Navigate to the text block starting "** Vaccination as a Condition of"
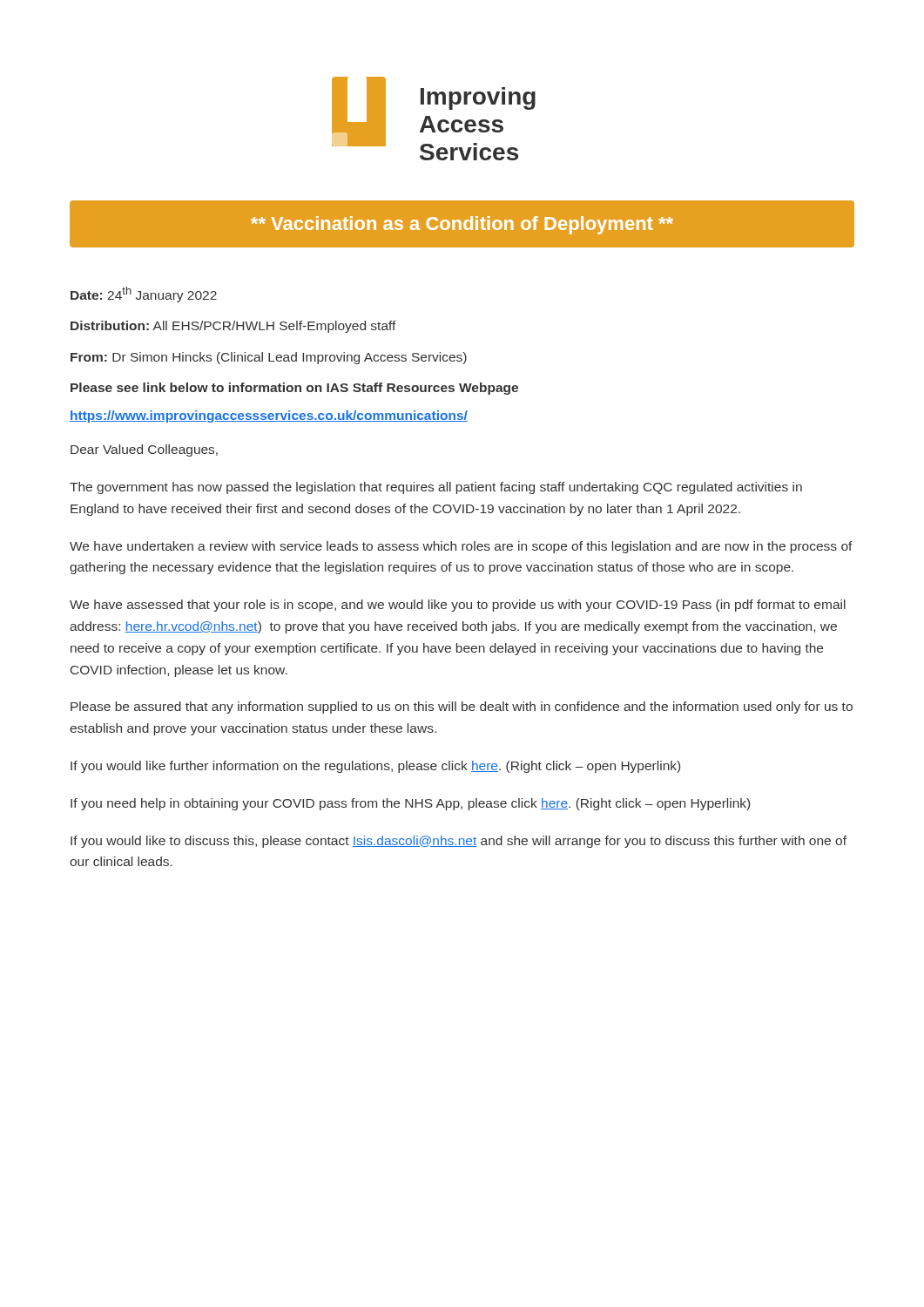This screenshot has height=1307, width=924. (x=462, y=223)
